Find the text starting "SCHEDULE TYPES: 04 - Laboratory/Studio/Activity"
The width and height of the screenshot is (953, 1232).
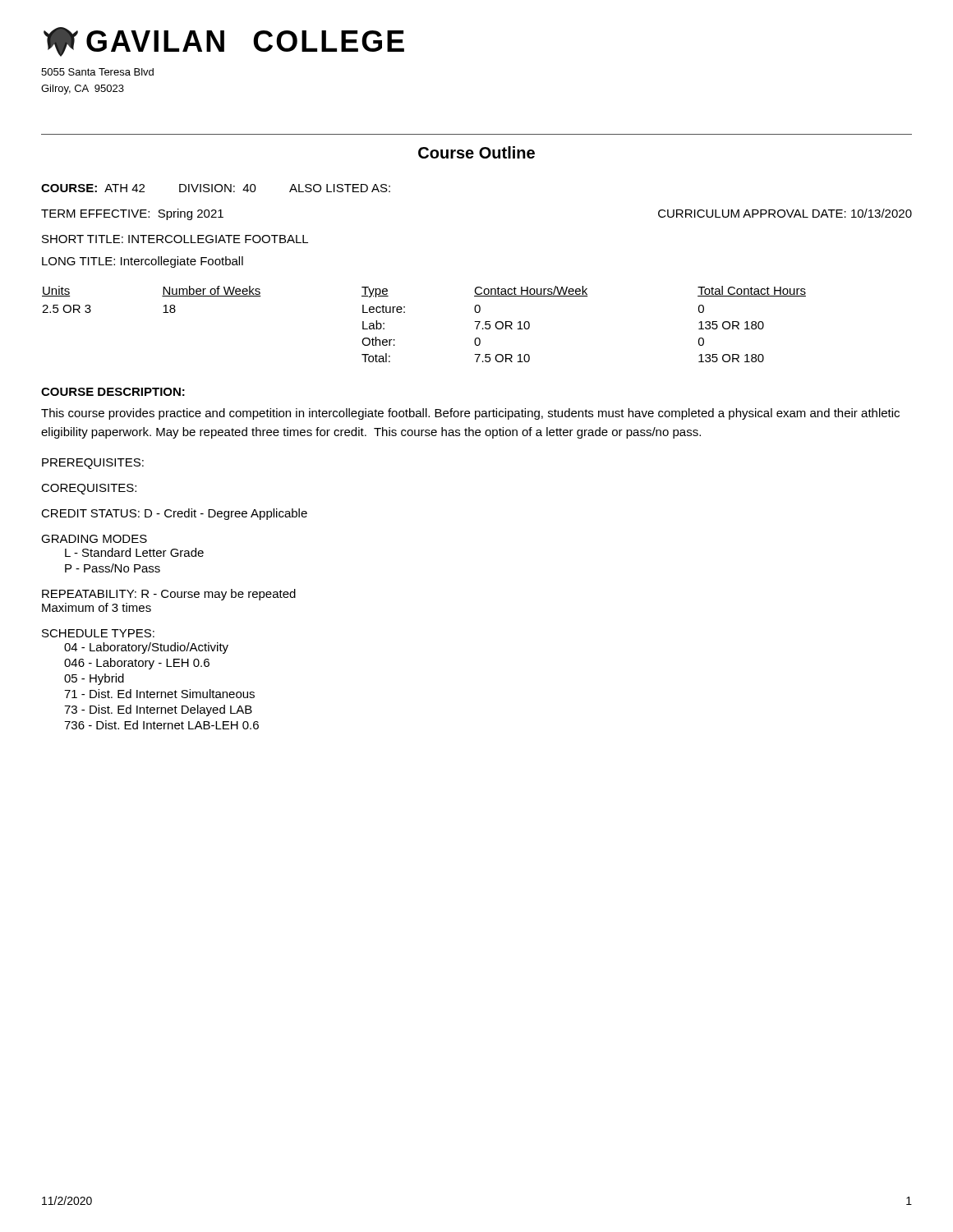pyautogui.click(x=98, y=633)
